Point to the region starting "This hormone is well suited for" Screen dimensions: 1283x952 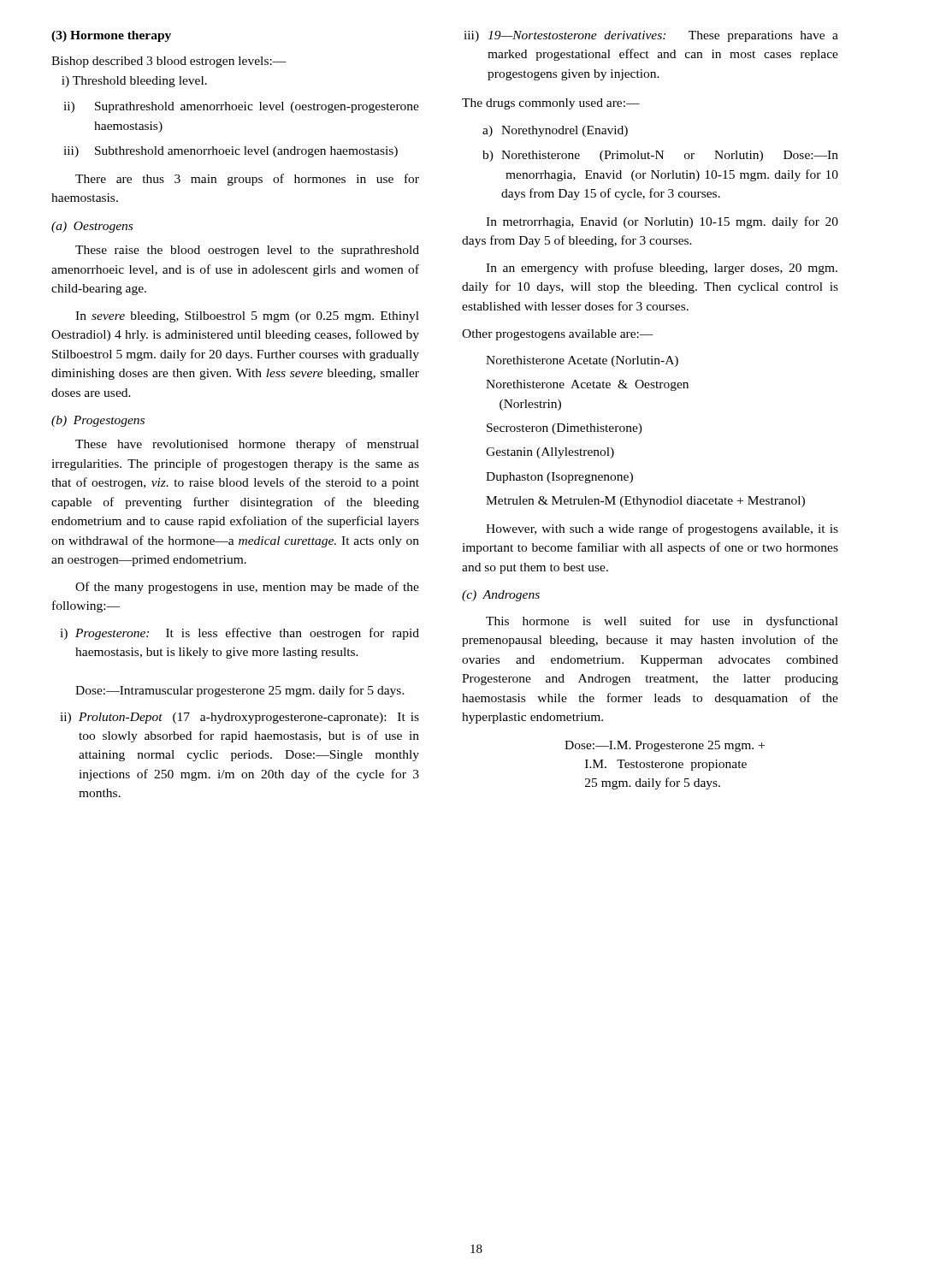(650, 668)
